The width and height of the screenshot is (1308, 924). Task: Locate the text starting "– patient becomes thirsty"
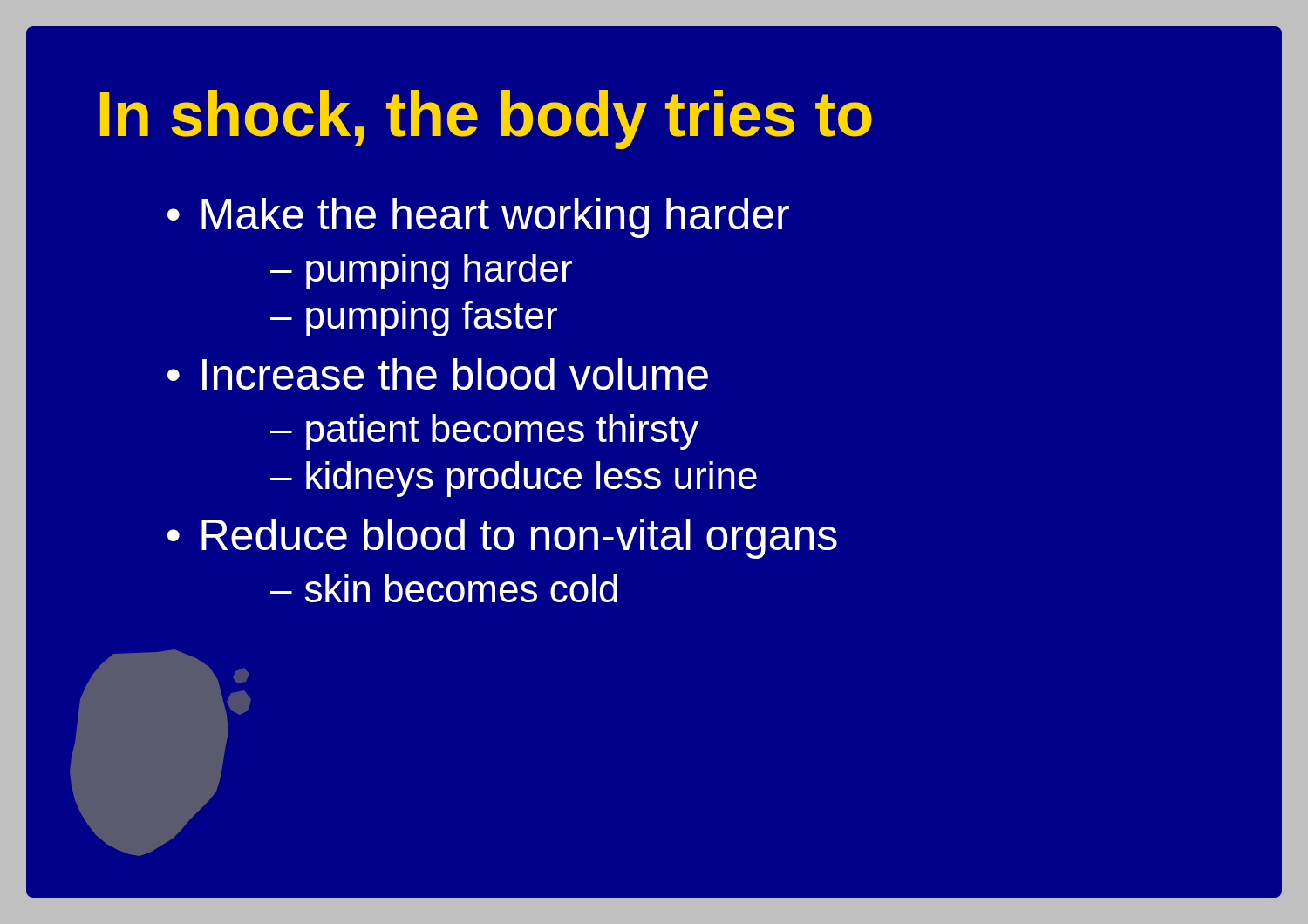484,429
